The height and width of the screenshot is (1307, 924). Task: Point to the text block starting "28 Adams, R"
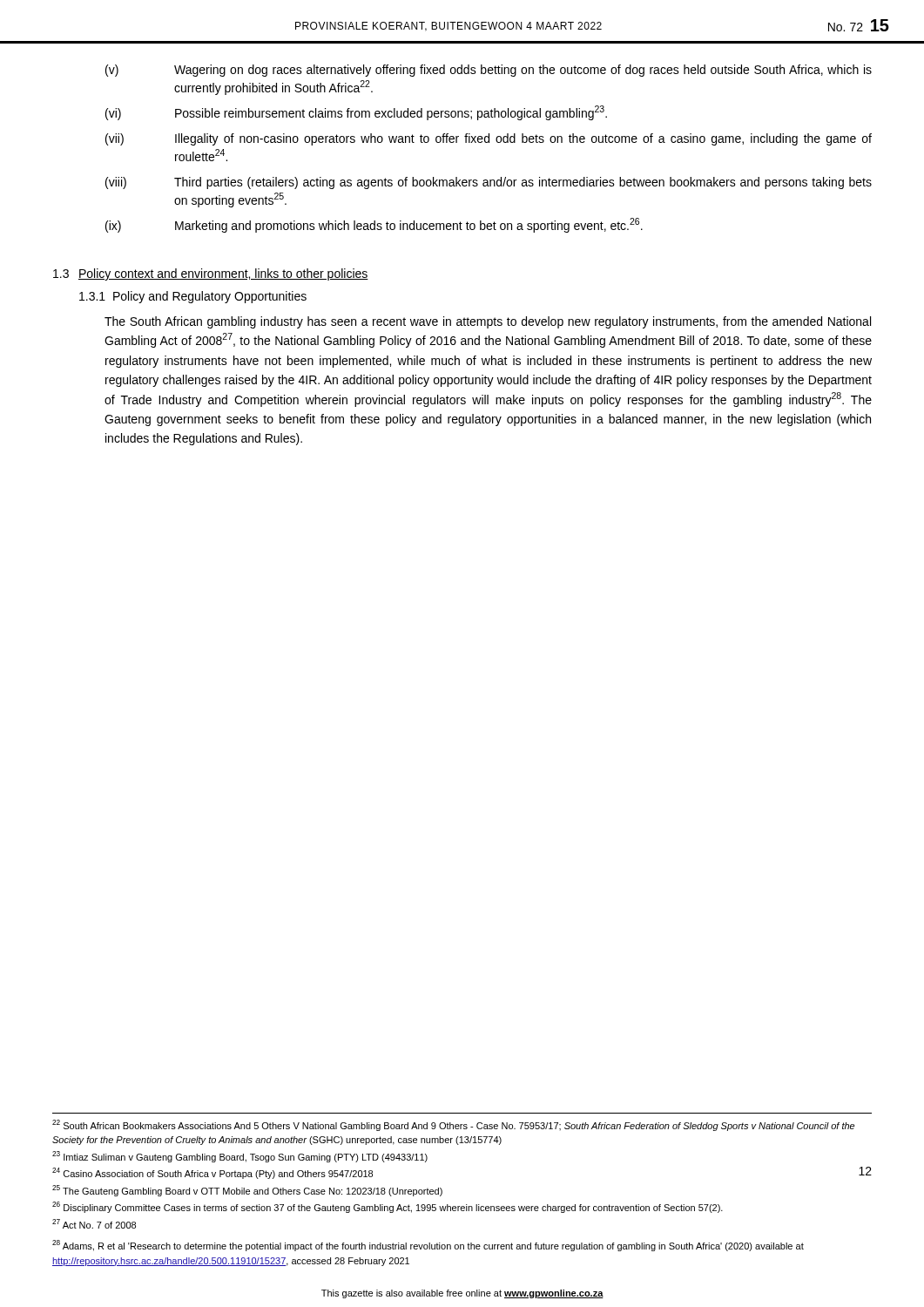click(428, 1252)
